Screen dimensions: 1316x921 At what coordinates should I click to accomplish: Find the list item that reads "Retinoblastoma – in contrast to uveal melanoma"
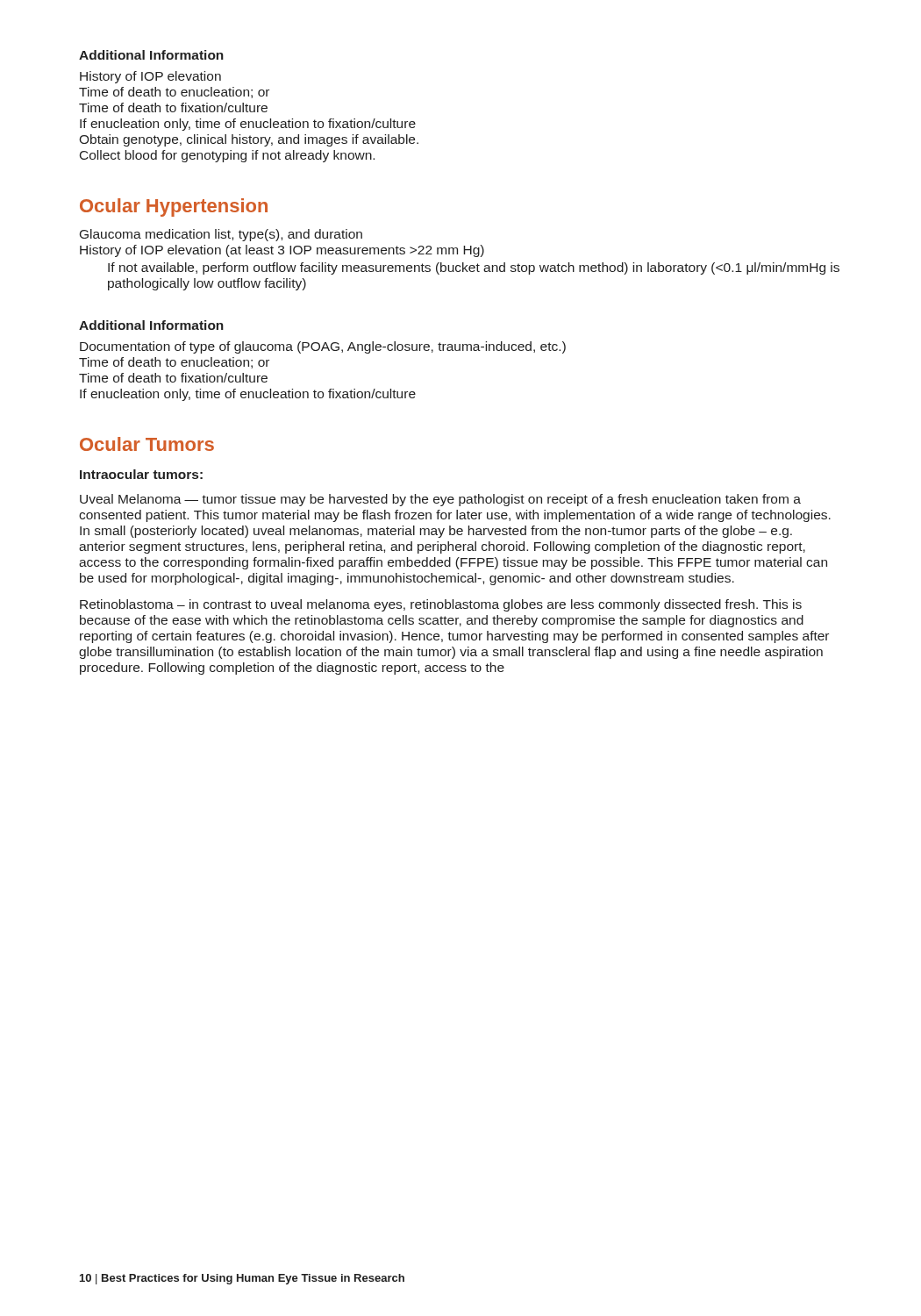460,636
